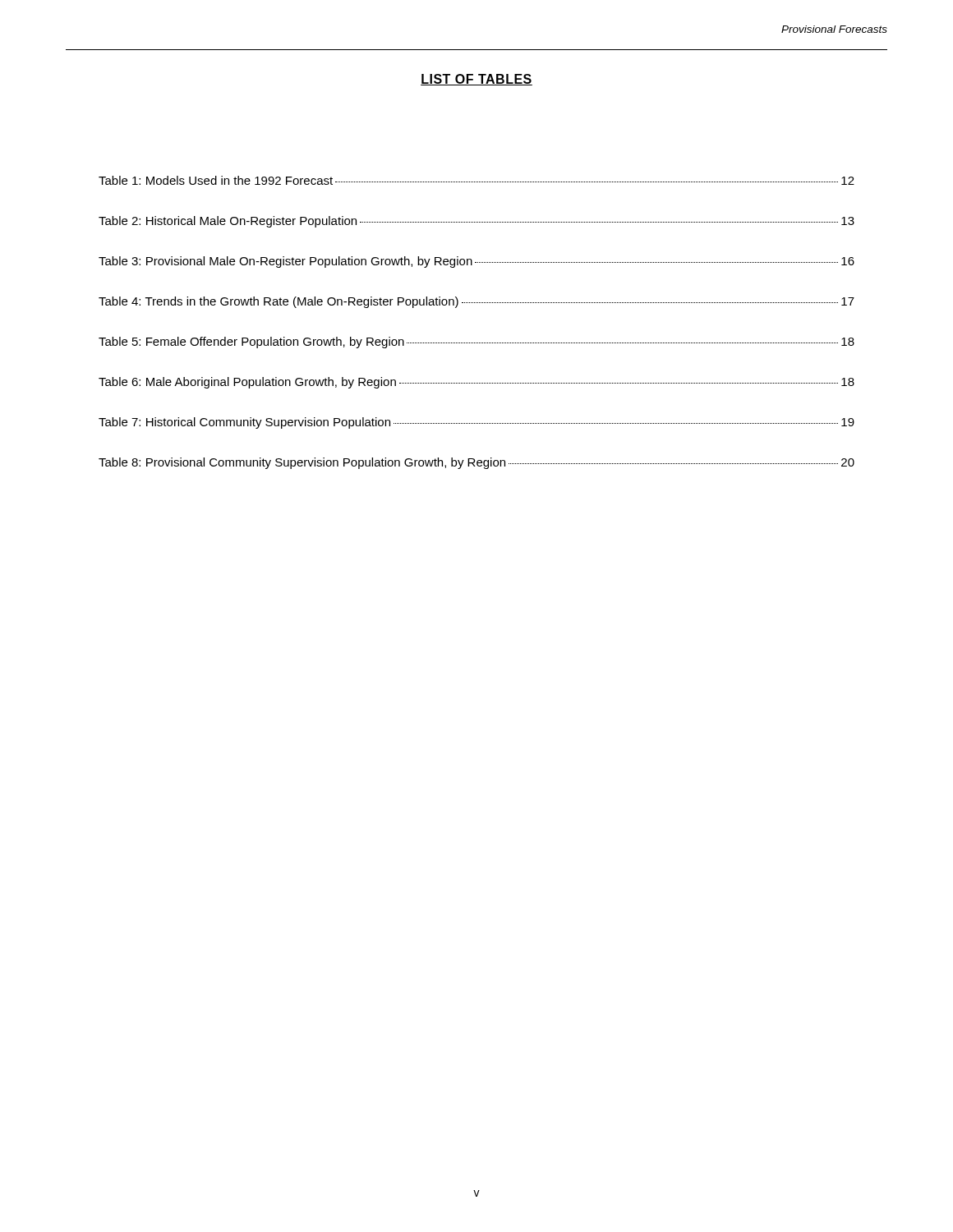Click the title
This screenshot has width=953, height=1232.
476,79
